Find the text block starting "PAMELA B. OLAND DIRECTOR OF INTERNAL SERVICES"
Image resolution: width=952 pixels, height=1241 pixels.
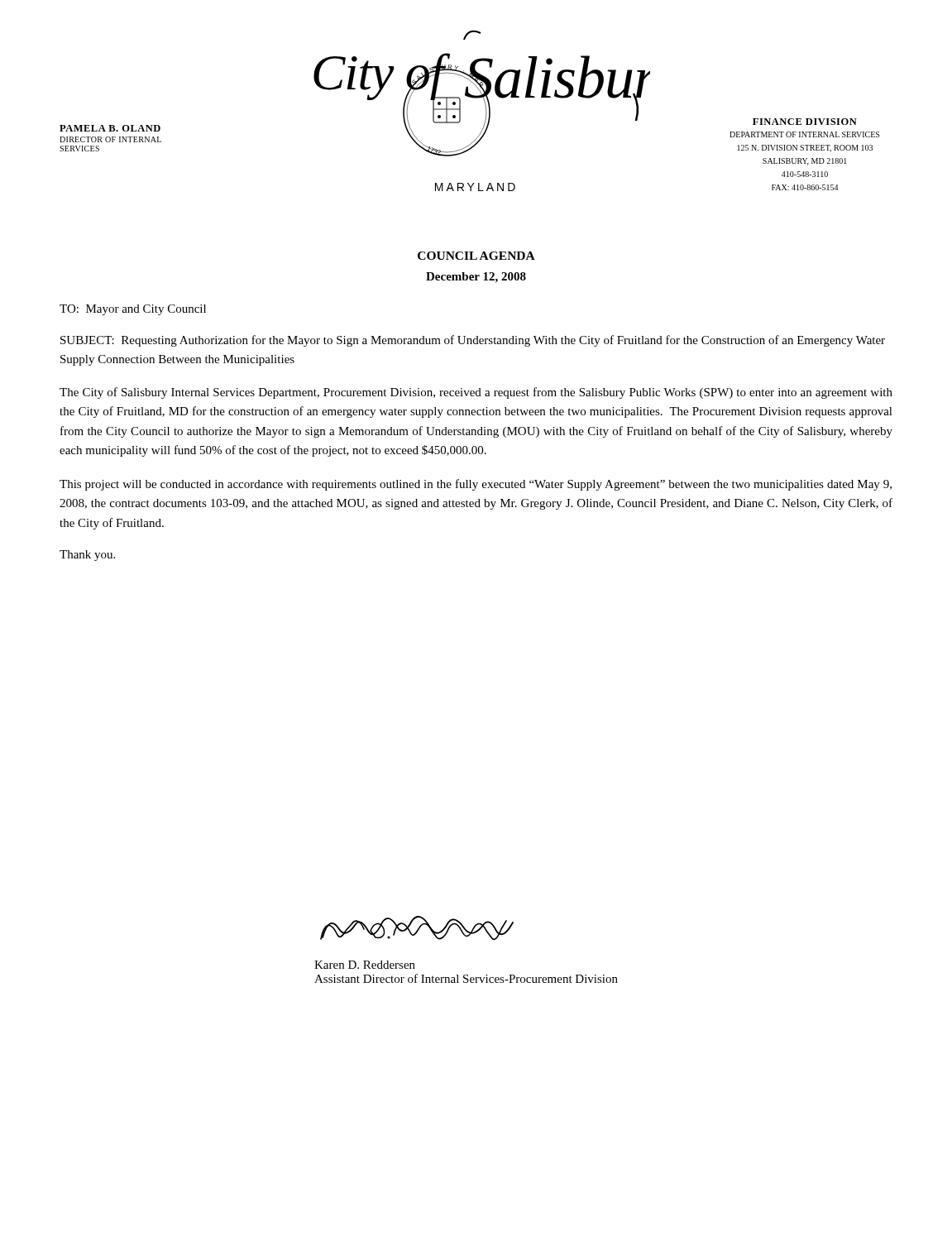click(126, 138)
